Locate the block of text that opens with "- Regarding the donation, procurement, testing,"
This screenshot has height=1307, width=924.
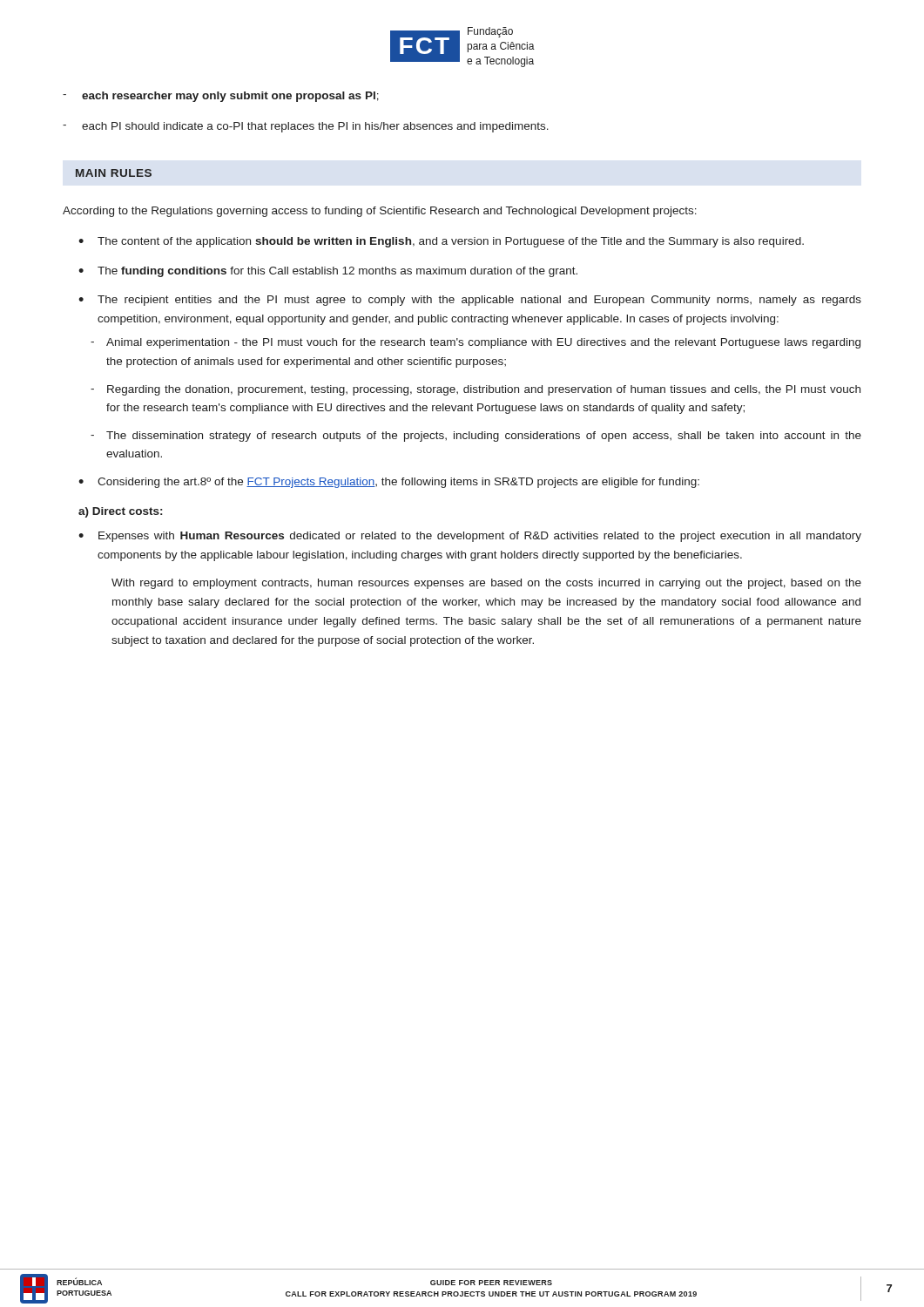pyautogui.click(x=476, y=398)
